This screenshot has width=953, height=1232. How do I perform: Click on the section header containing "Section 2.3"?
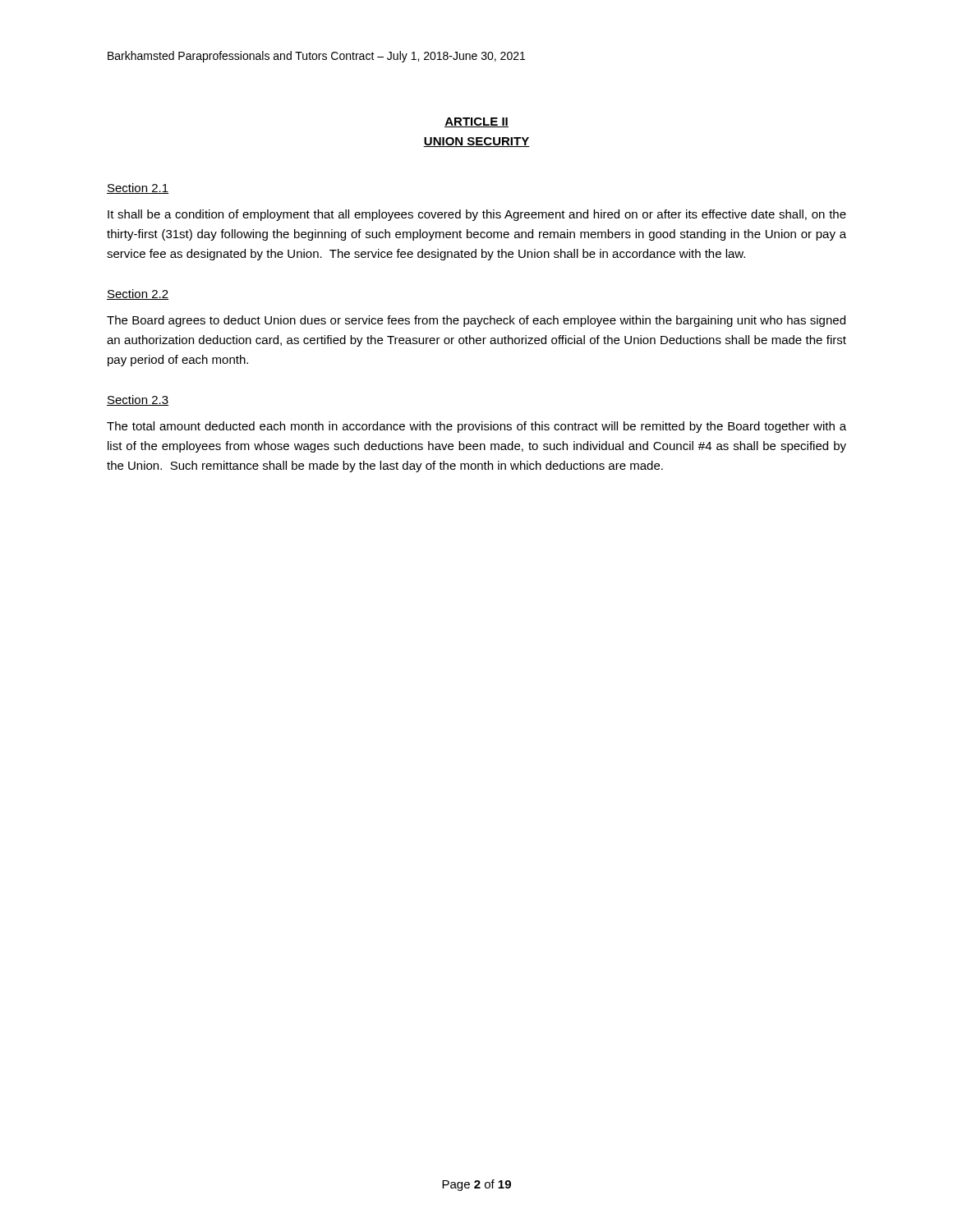tap(138, 400)
